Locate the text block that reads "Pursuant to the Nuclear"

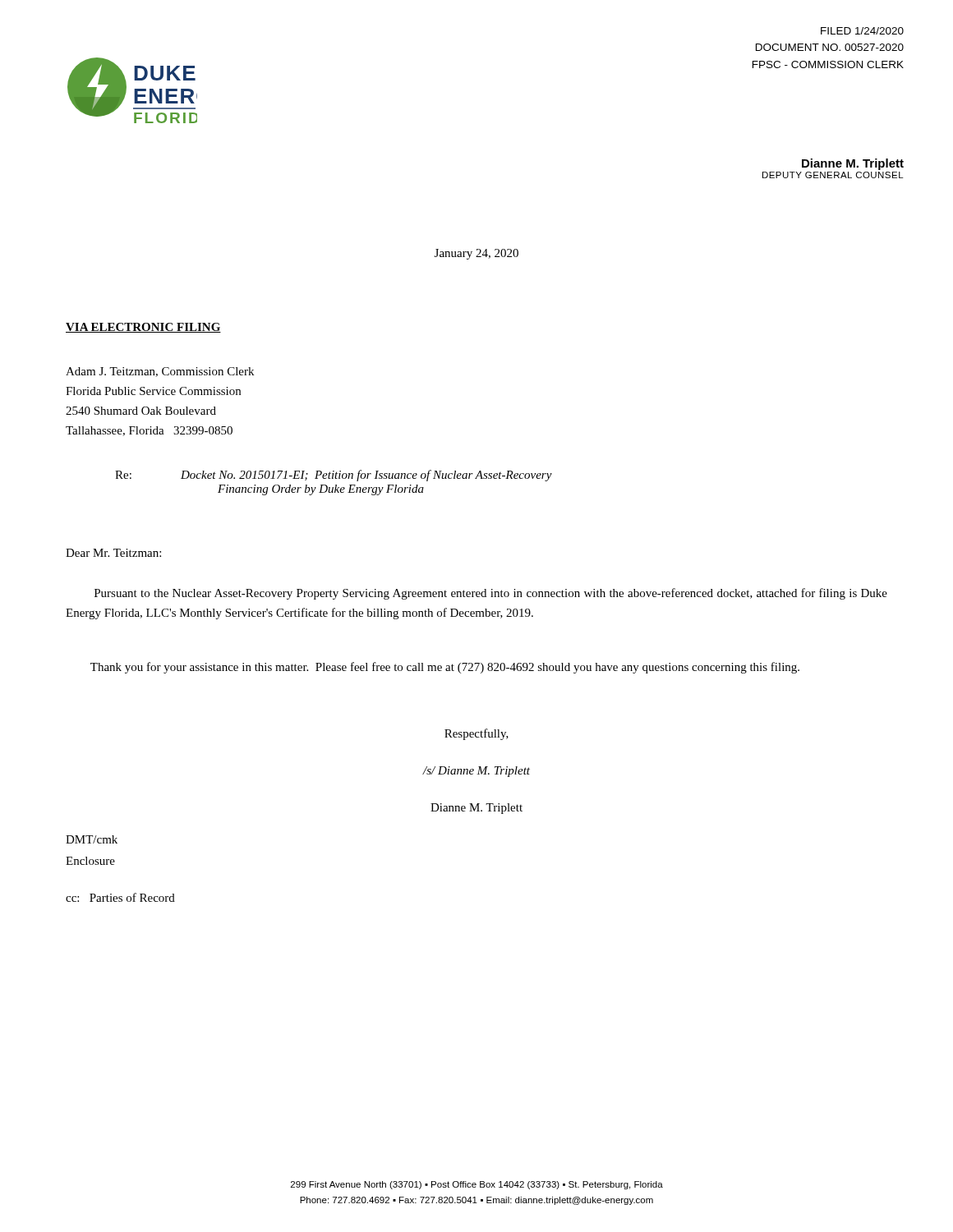tap(476, 603)
